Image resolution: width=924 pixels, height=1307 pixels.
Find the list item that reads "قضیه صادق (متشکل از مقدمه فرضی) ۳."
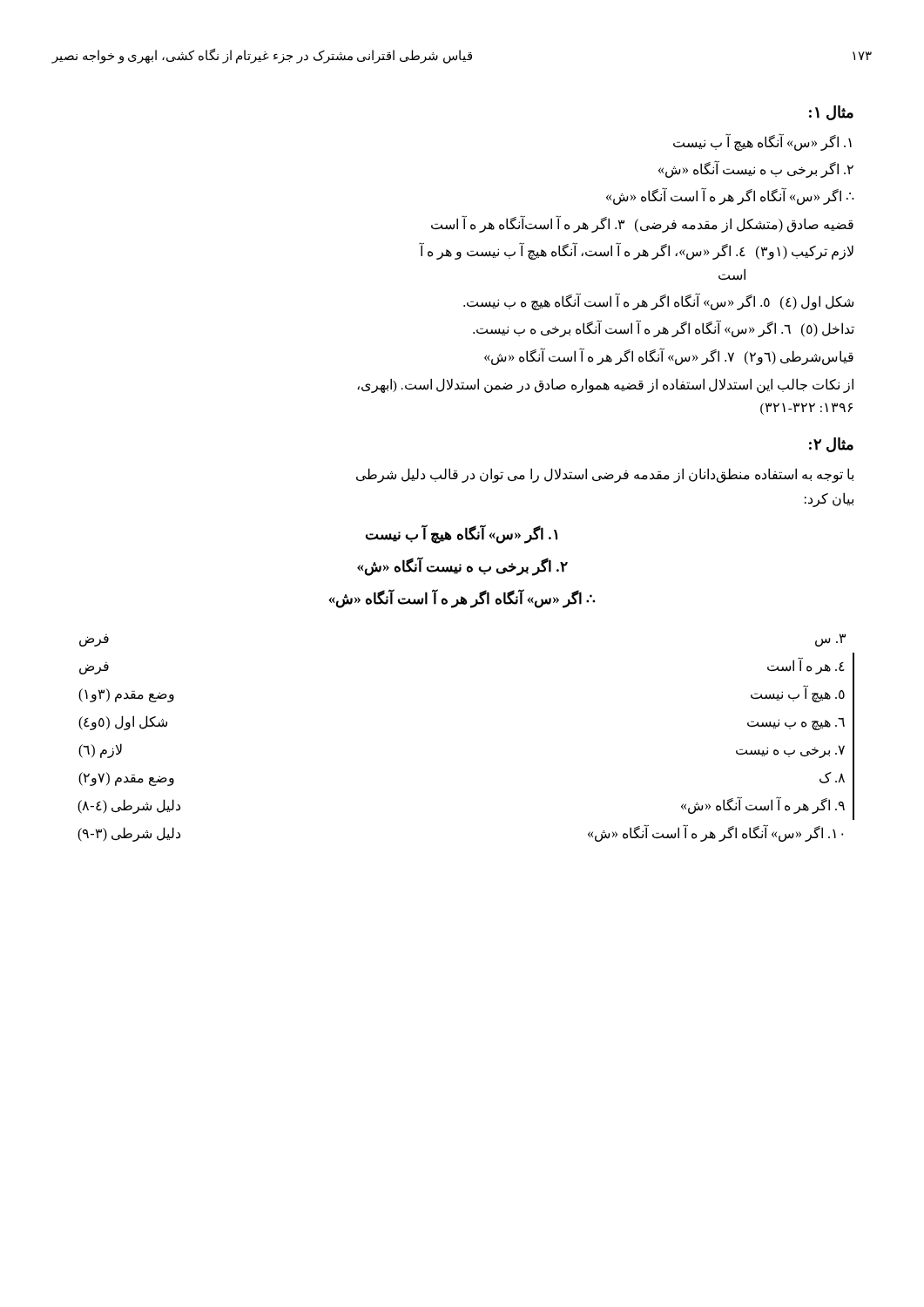coord(462,224)
